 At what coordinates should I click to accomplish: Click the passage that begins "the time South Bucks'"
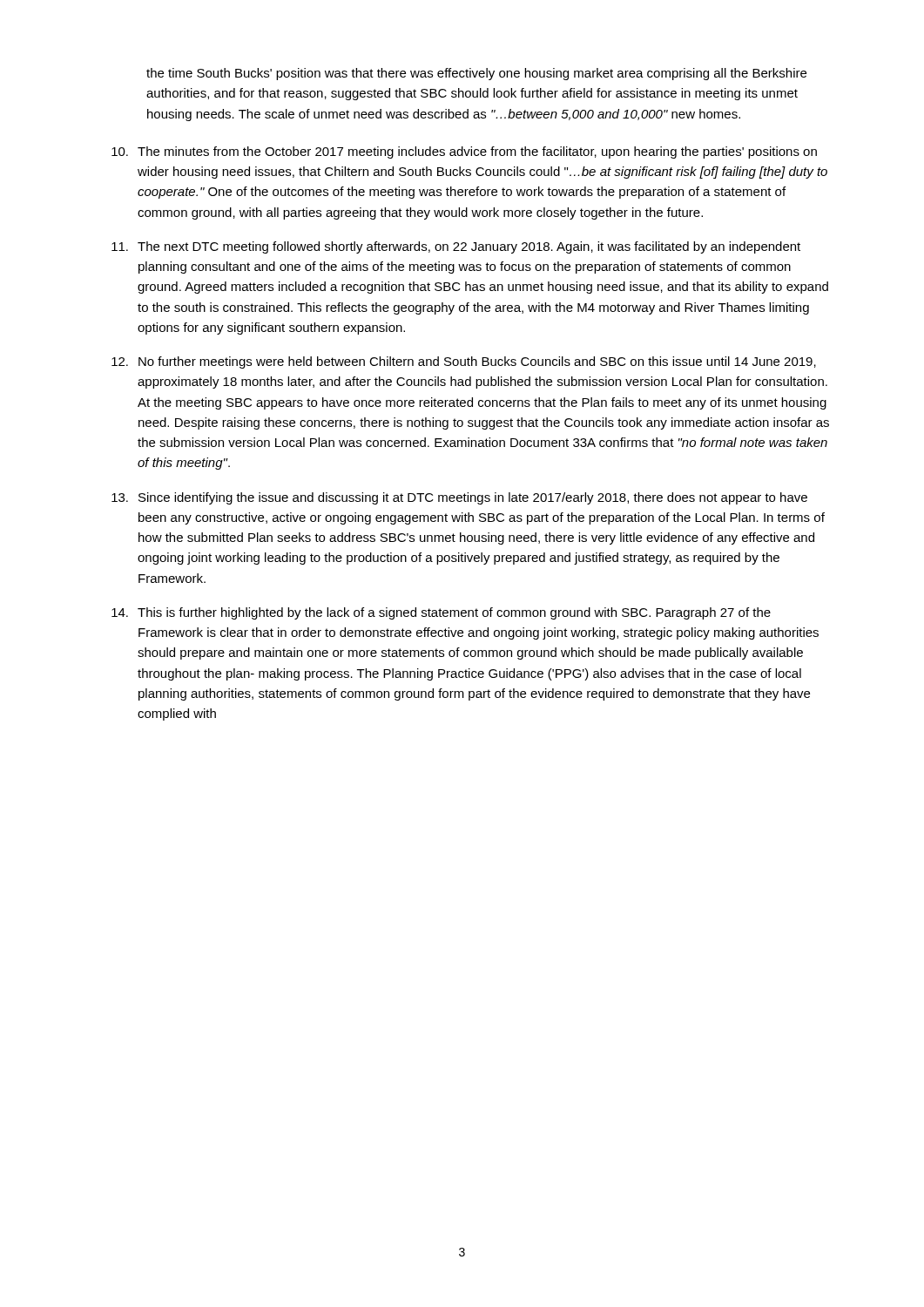477,93
